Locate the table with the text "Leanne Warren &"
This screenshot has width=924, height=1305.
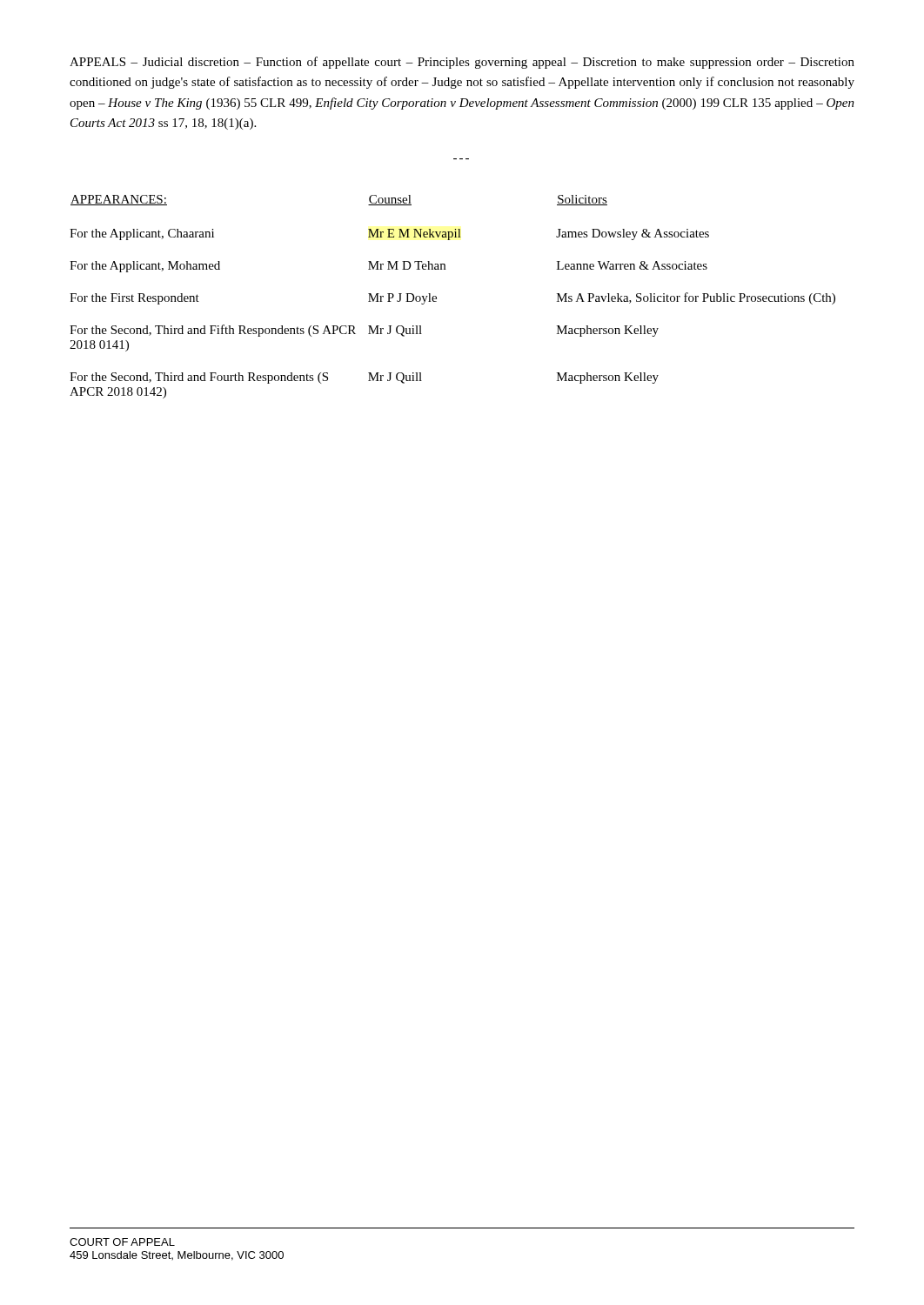462,300
